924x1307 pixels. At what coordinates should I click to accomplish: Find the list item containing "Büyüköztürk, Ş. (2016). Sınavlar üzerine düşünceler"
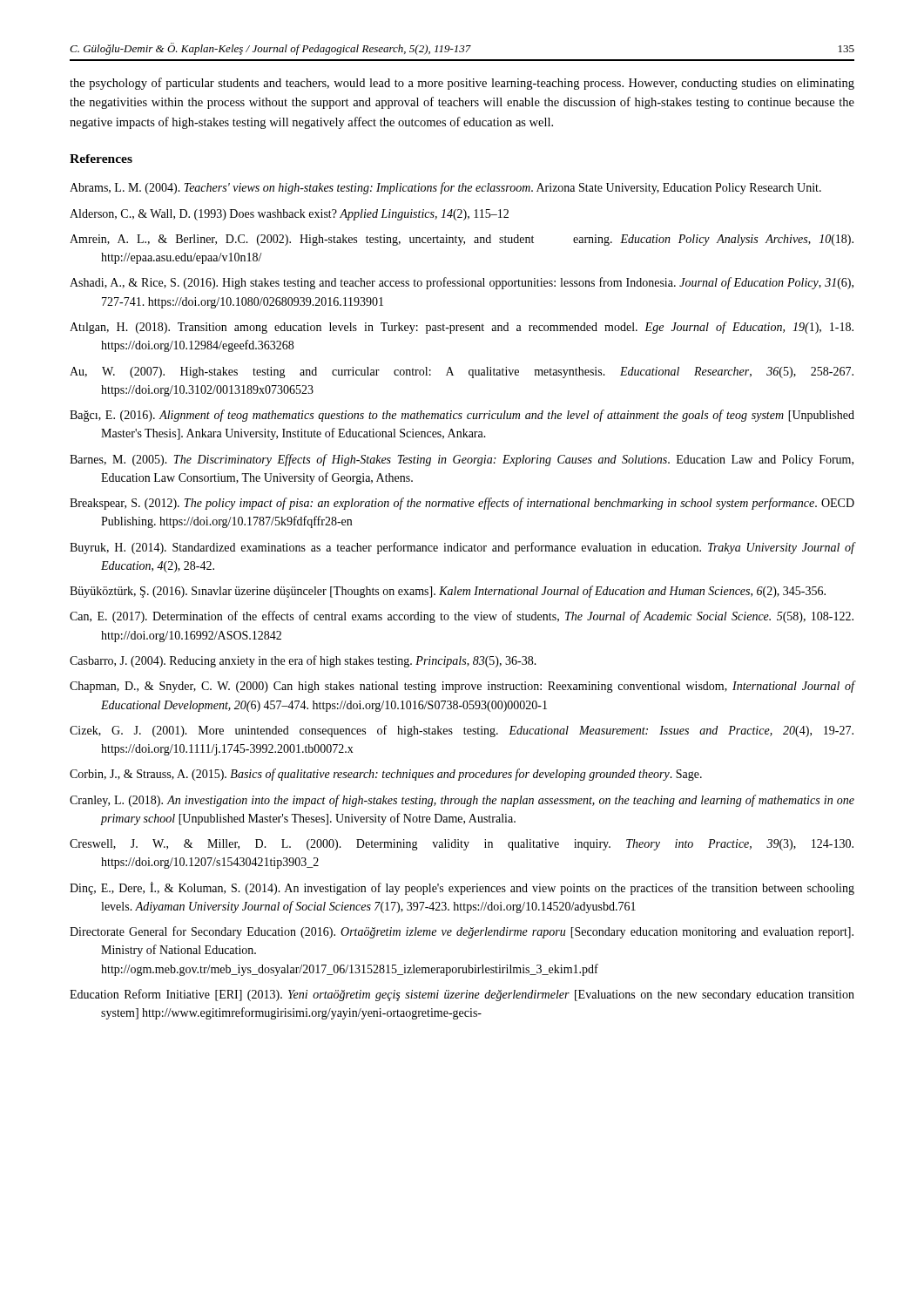tap(448, 591)
